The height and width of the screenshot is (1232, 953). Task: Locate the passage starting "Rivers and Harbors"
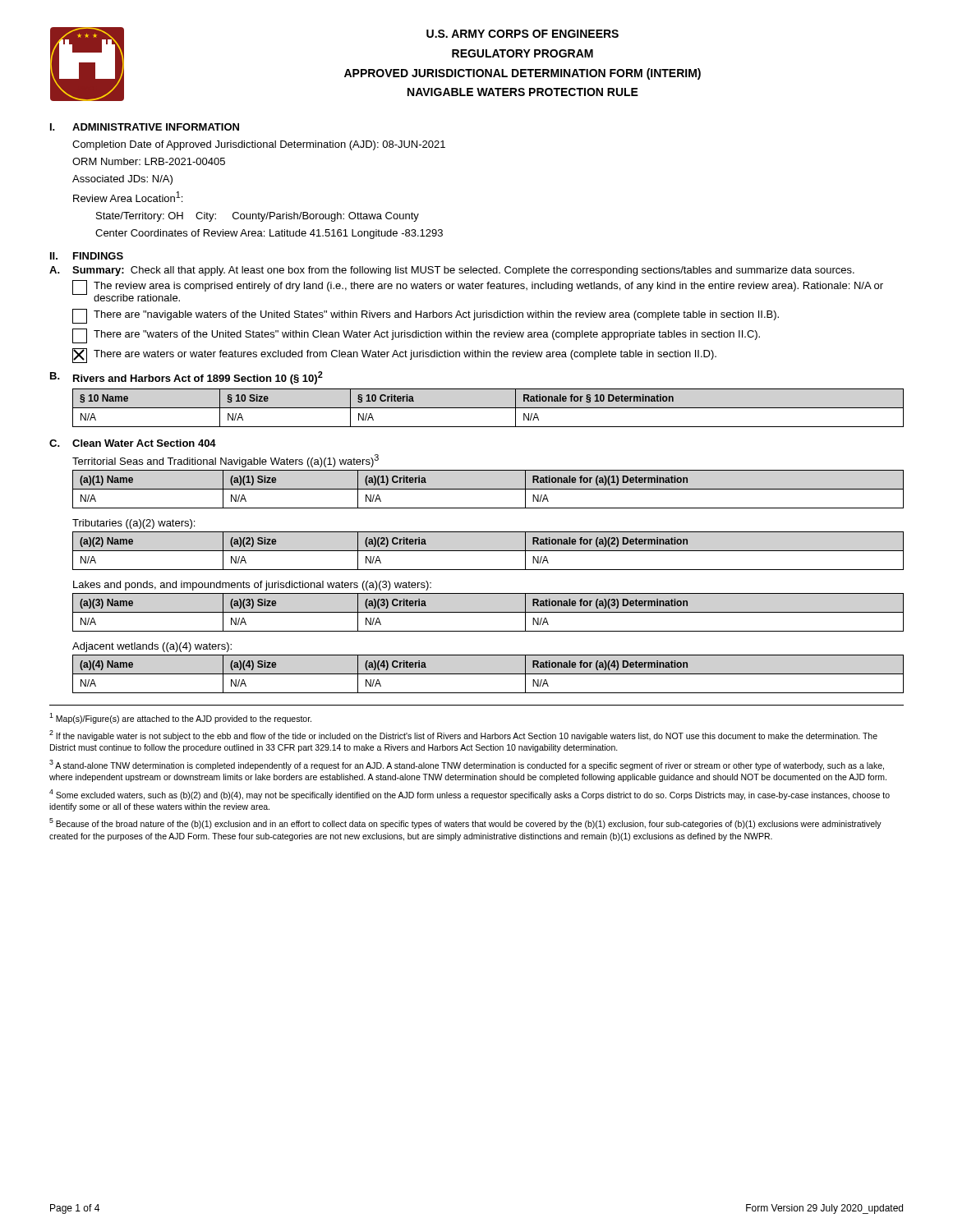197,377
